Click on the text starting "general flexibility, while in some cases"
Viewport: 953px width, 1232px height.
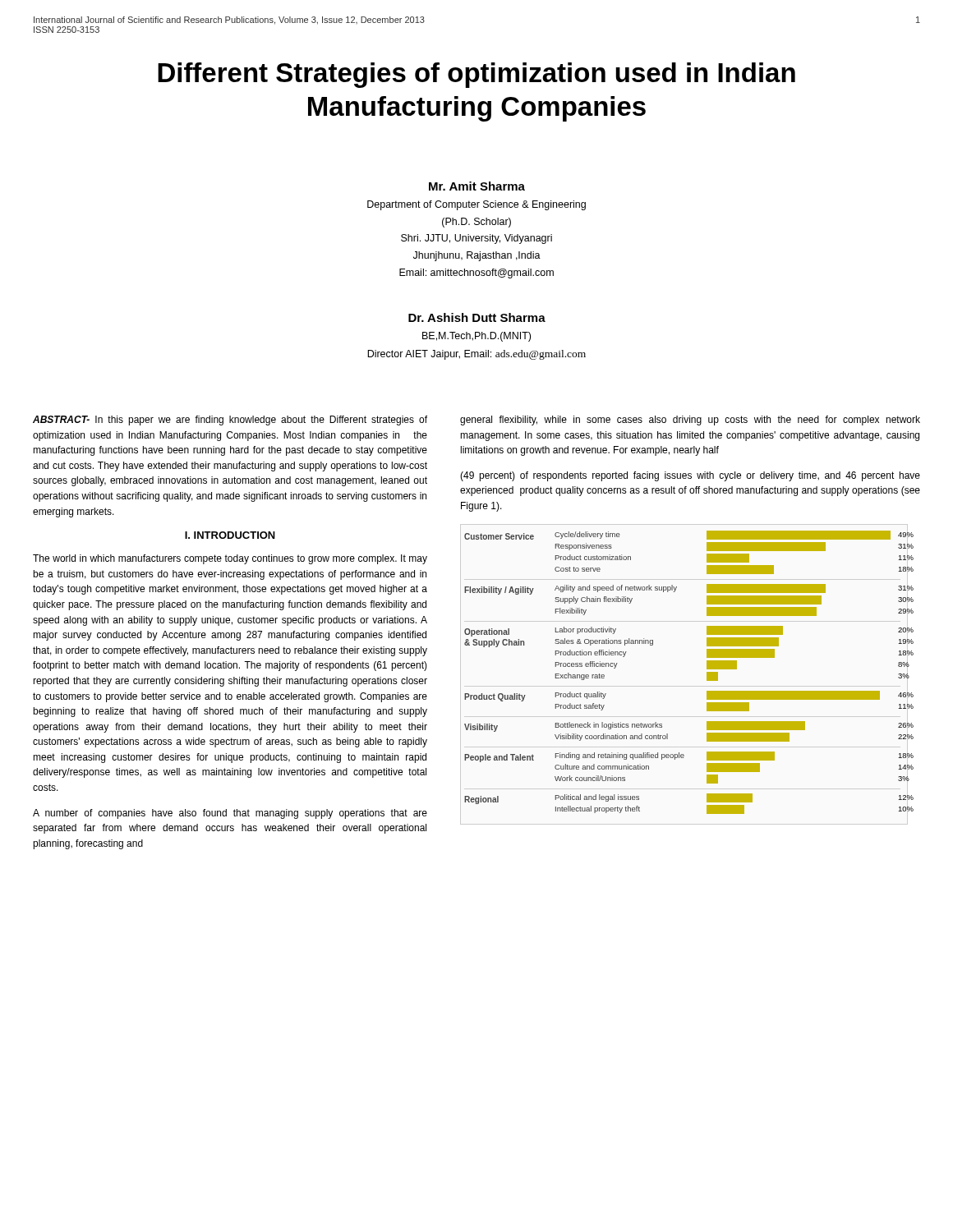click(x=690, y=463)
